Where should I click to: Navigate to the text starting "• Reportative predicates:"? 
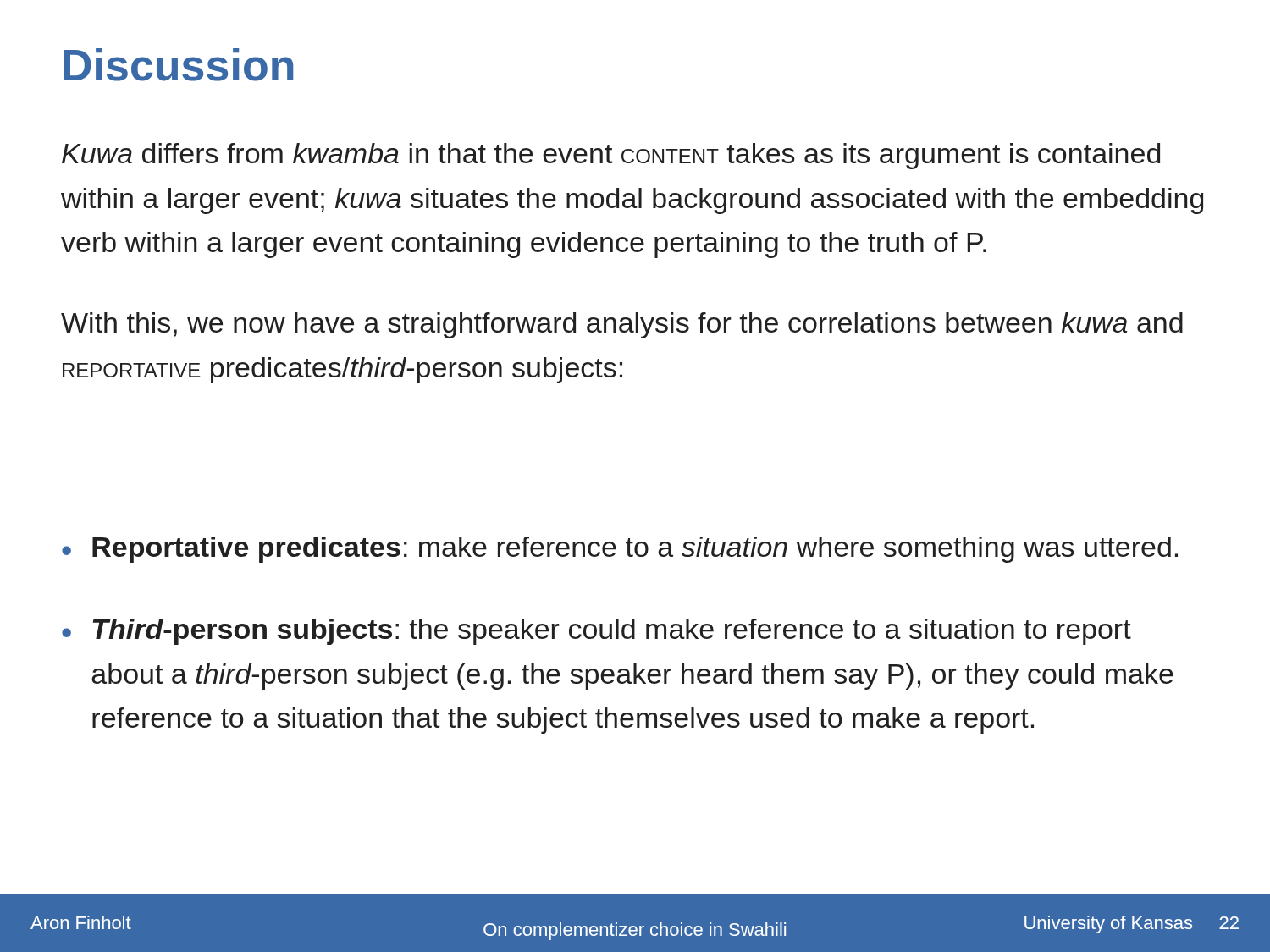click(621, 550)
